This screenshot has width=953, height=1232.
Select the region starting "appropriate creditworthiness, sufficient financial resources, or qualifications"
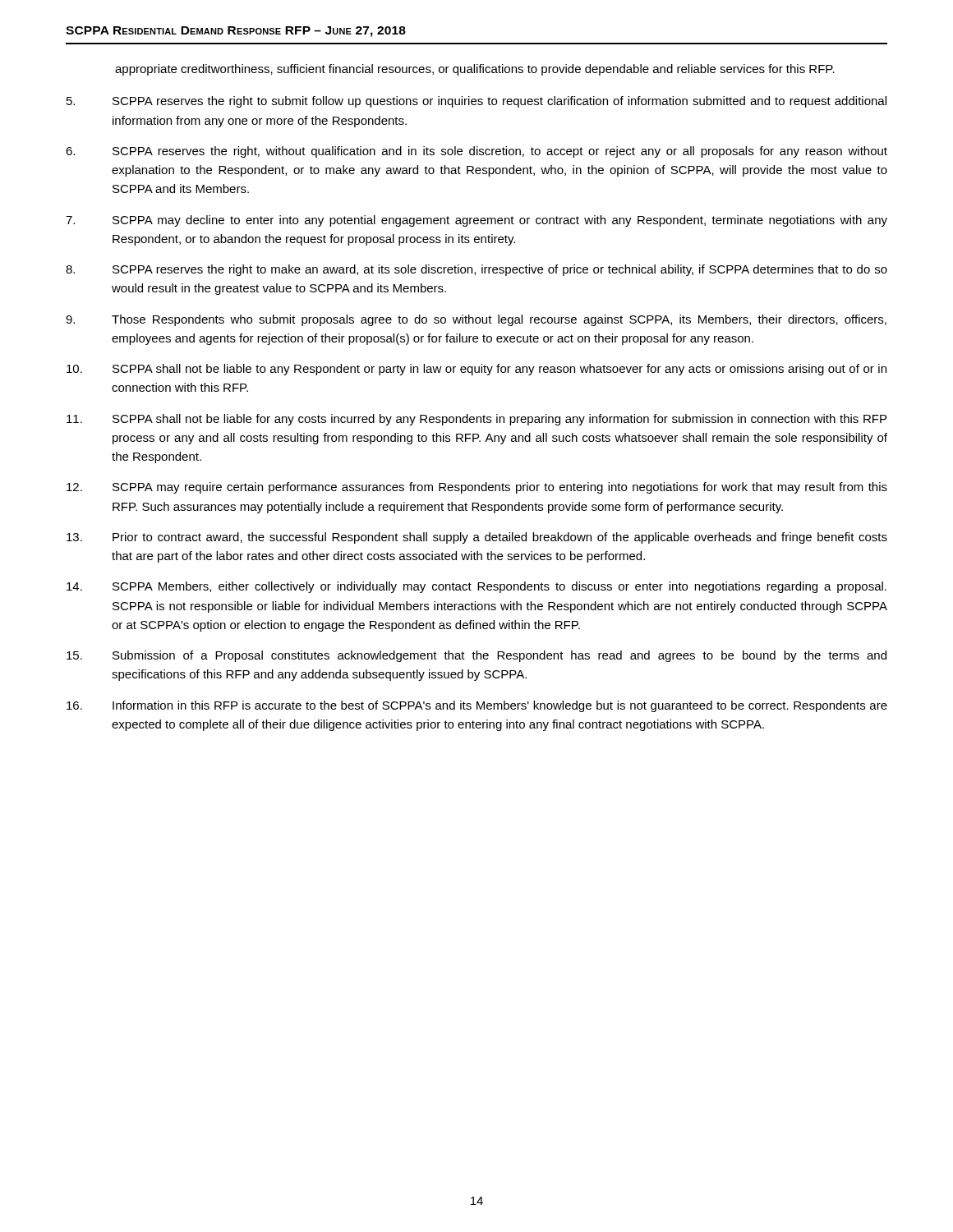point(475,69)
